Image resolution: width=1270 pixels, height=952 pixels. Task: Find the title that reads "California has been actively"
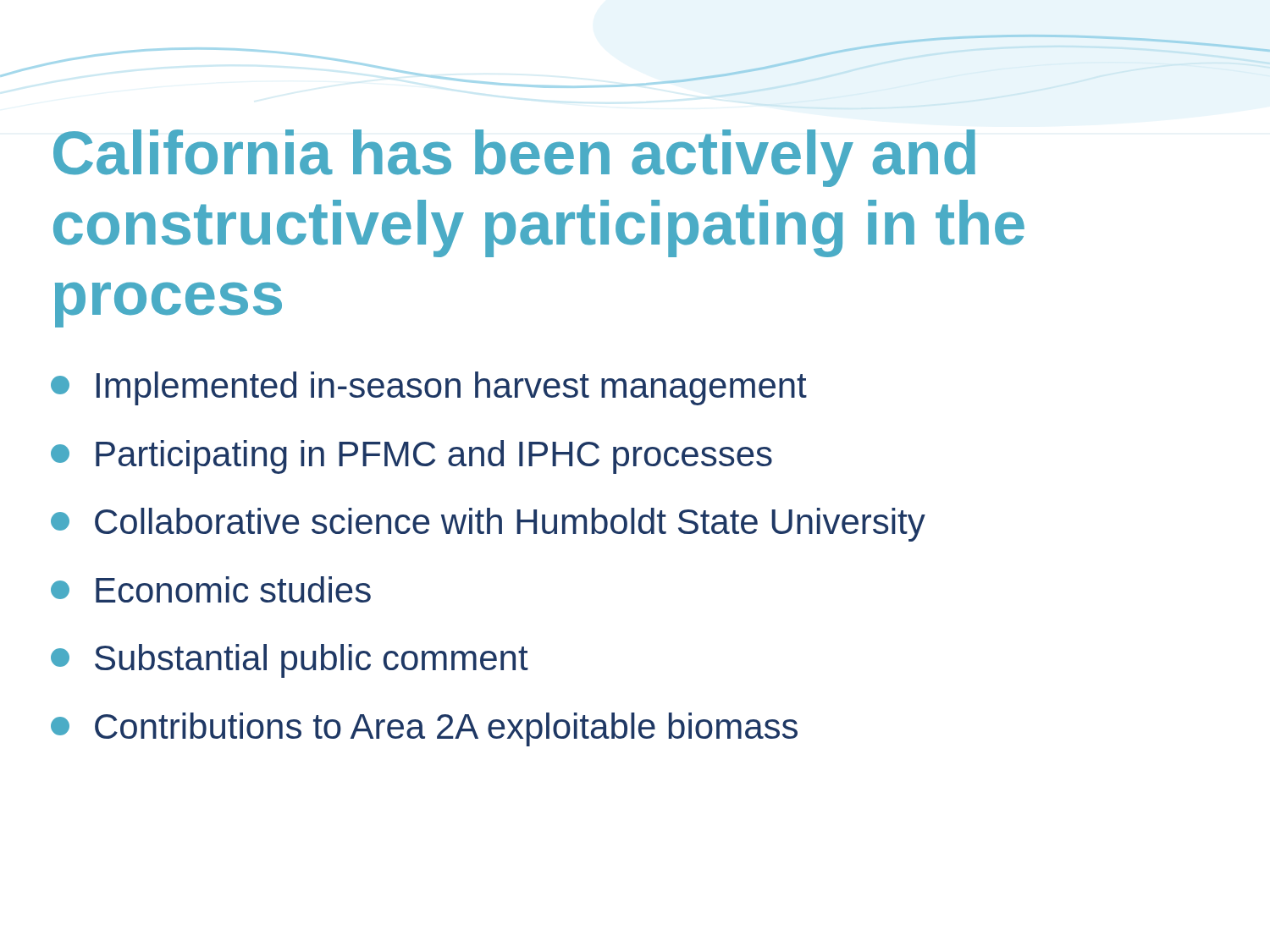[539, 223]
